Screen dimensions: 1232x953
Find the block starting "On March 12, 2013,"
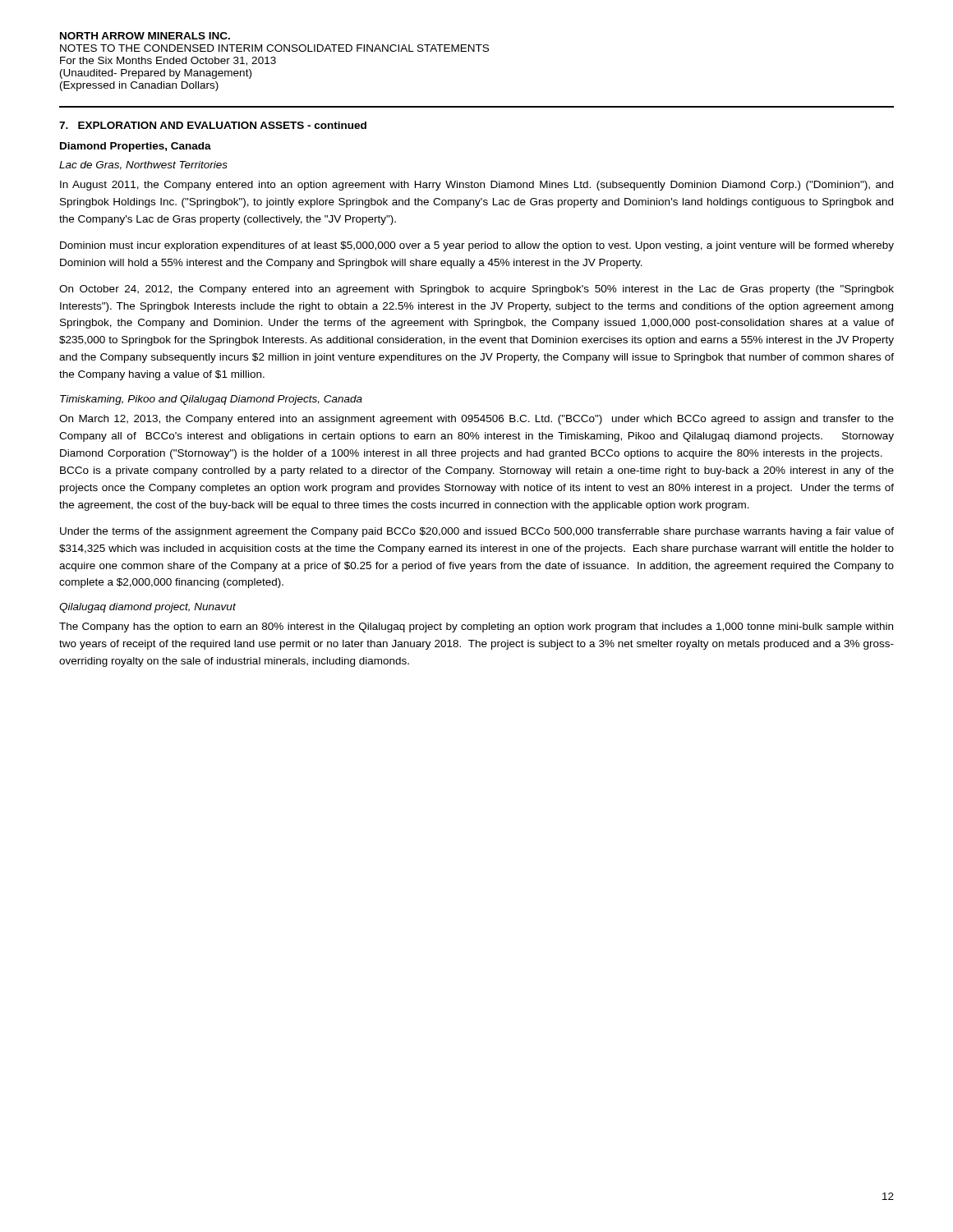[x=476, y=462]
